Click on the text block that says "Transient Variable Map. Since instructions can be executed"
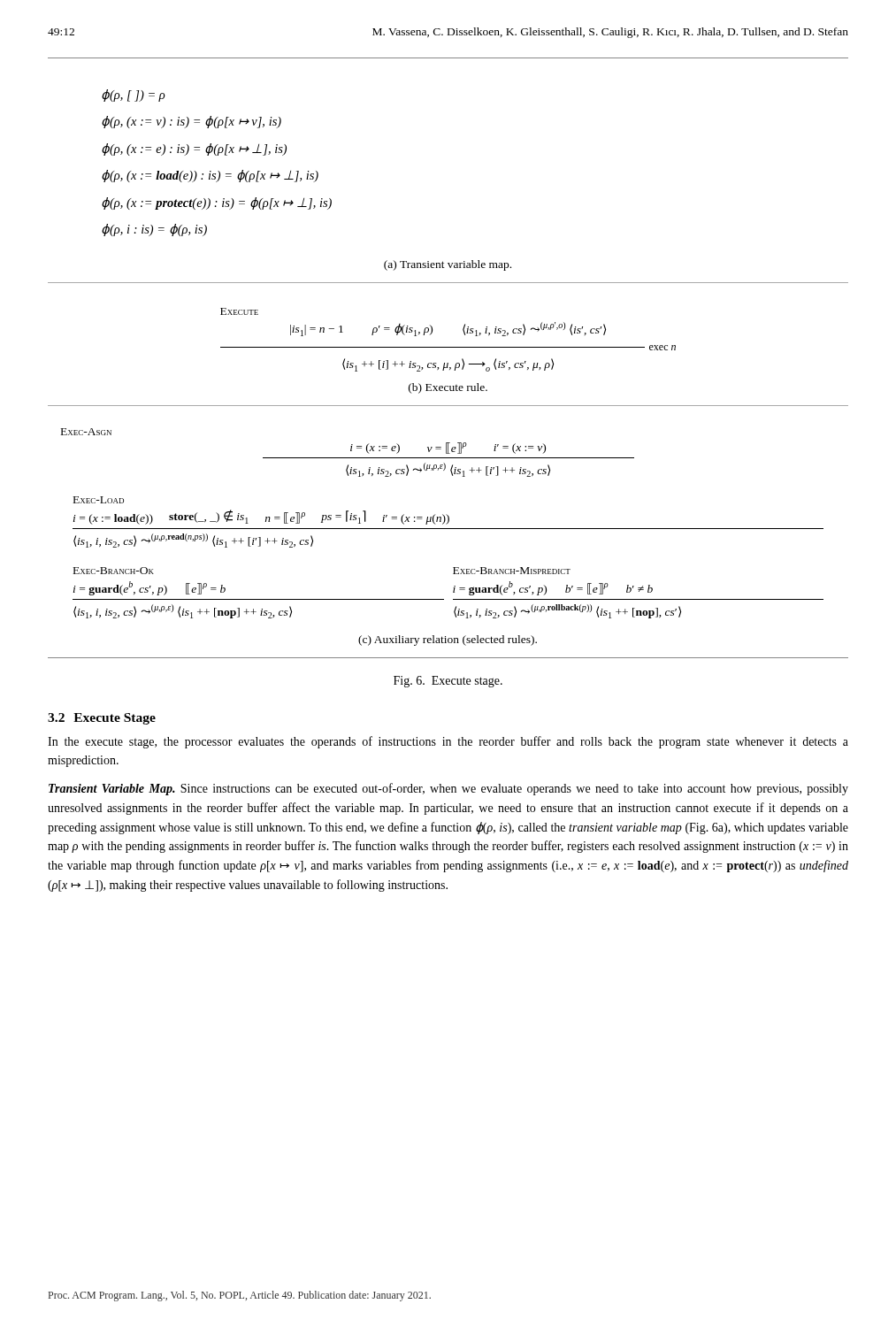 (x=448, y=837)
